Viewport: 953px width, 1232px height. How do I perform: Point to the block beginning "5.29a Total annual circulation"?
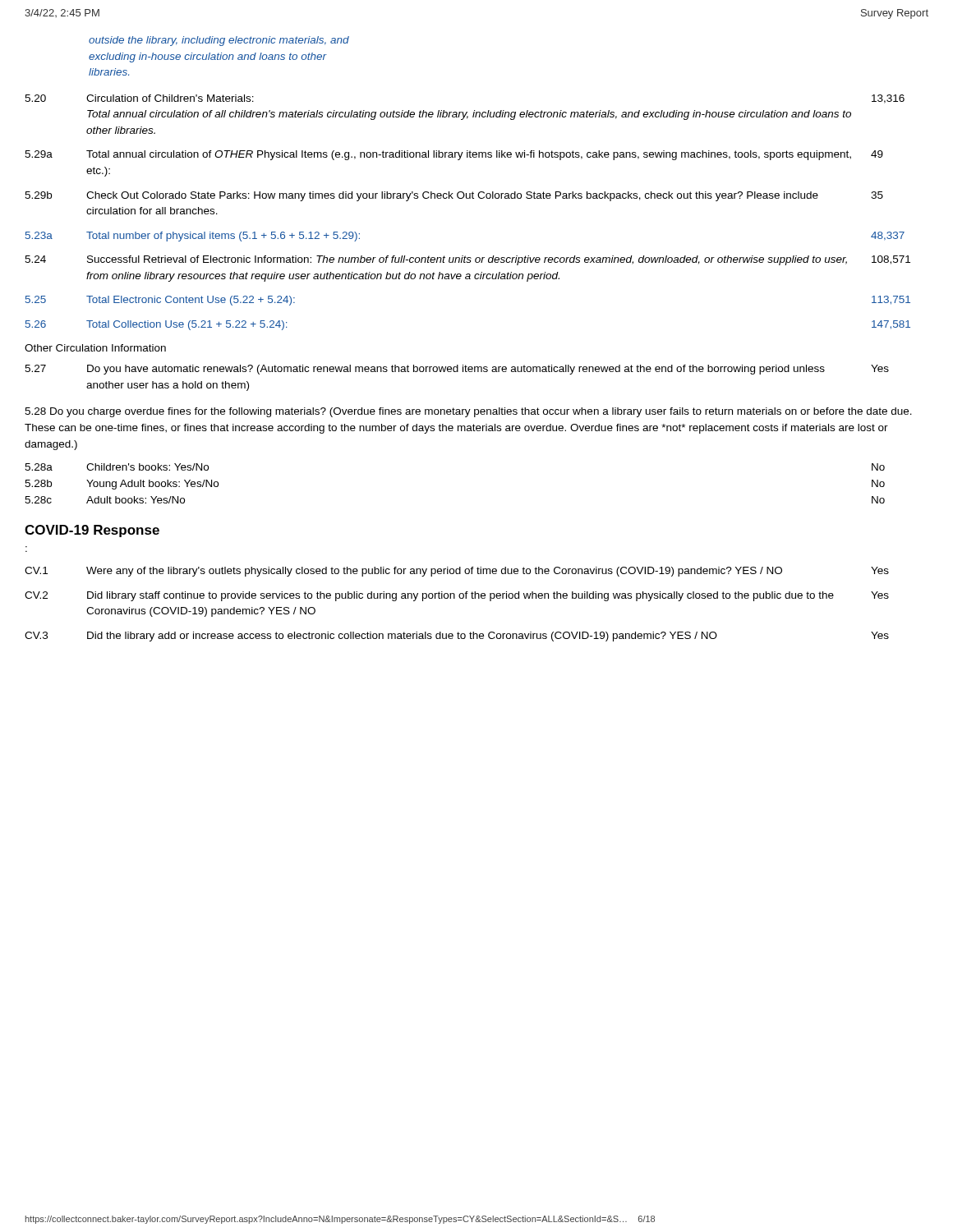point(476,163)
